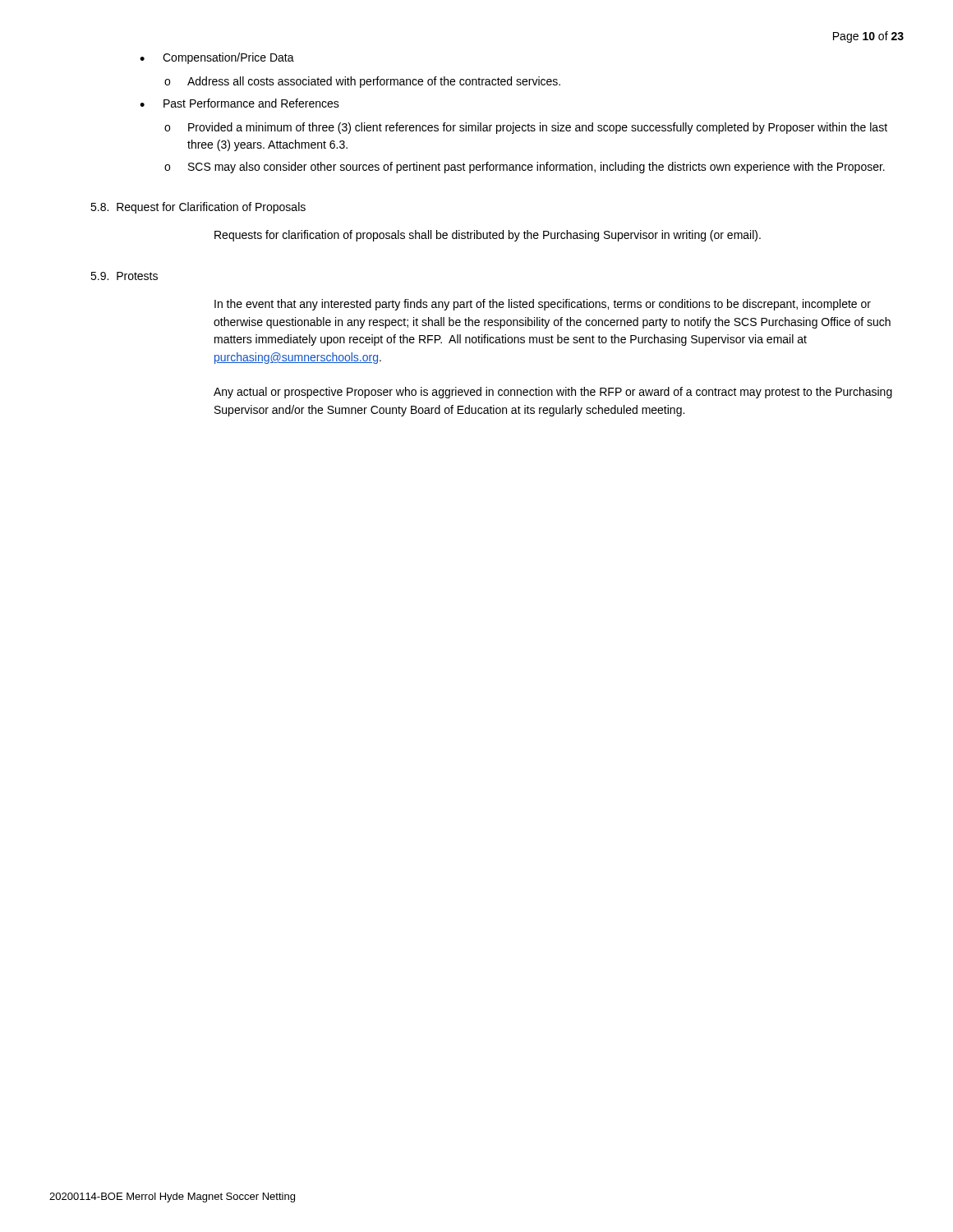The image size is (953, 1232).
Task: Locate the block of text that opens with "Requests for clarification"
Action: point(488,235)
